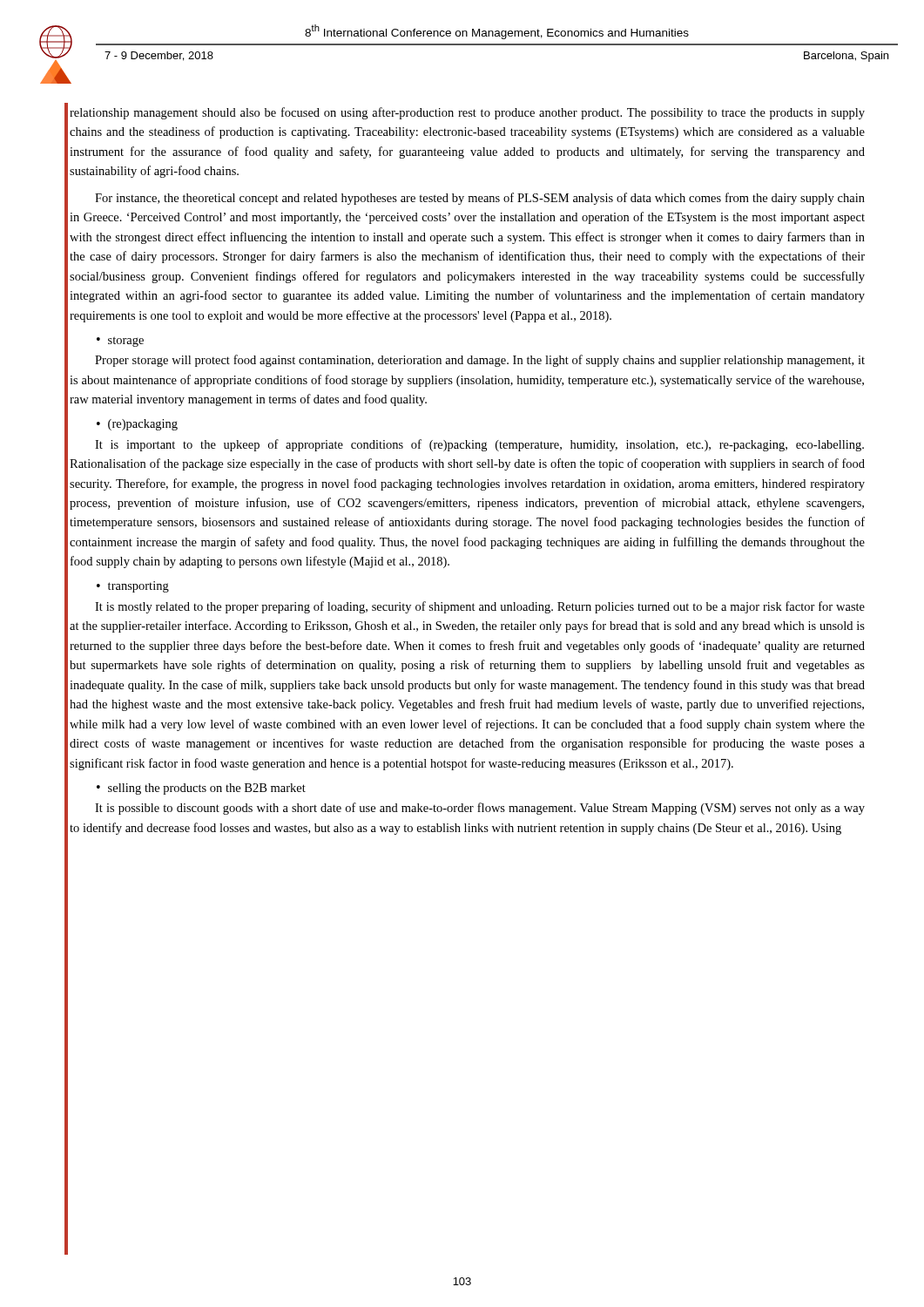Select the passage starting "It is mostly"

click(467, 685)
